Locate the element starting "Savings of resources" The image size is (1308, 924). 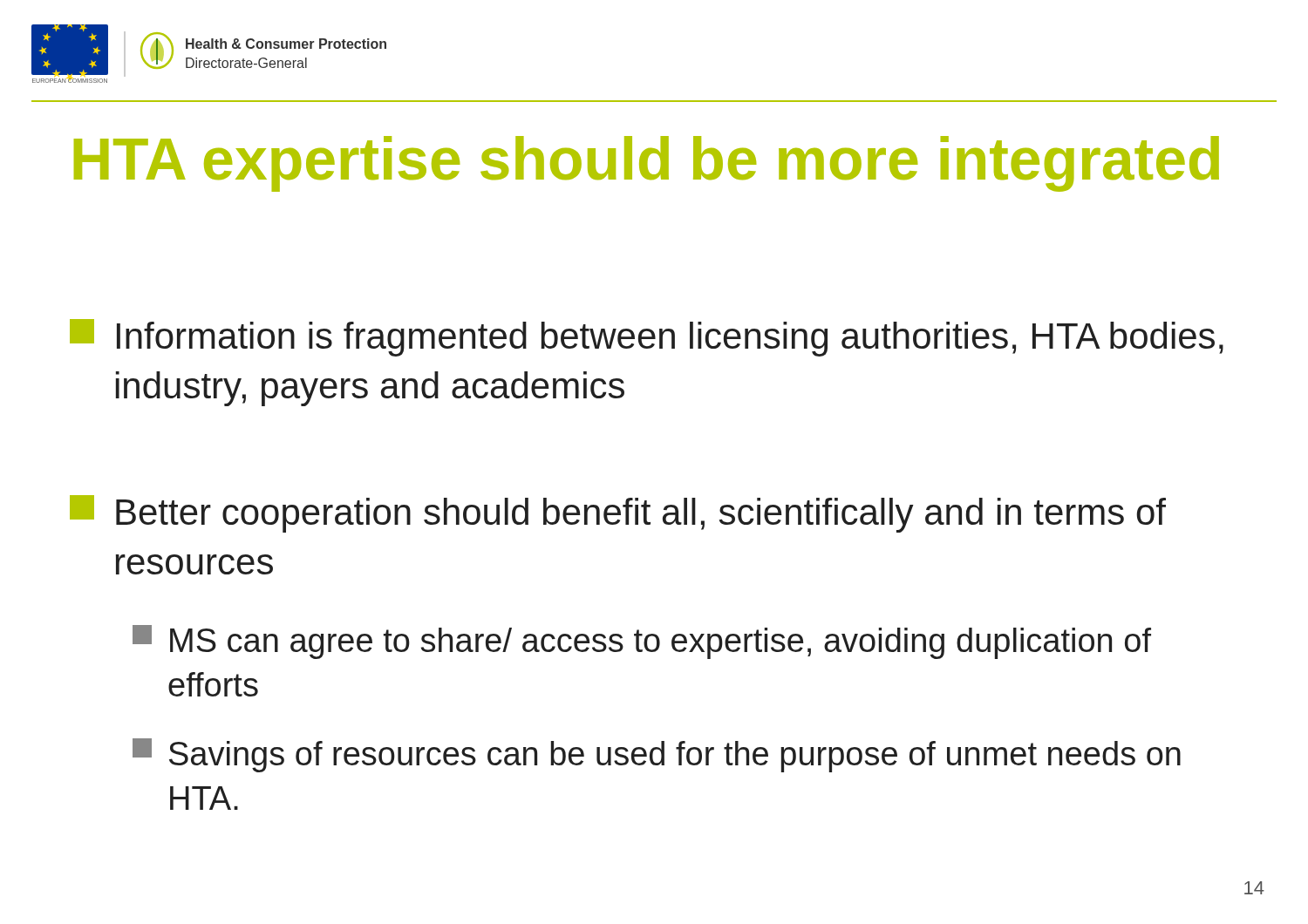point(685,777)
